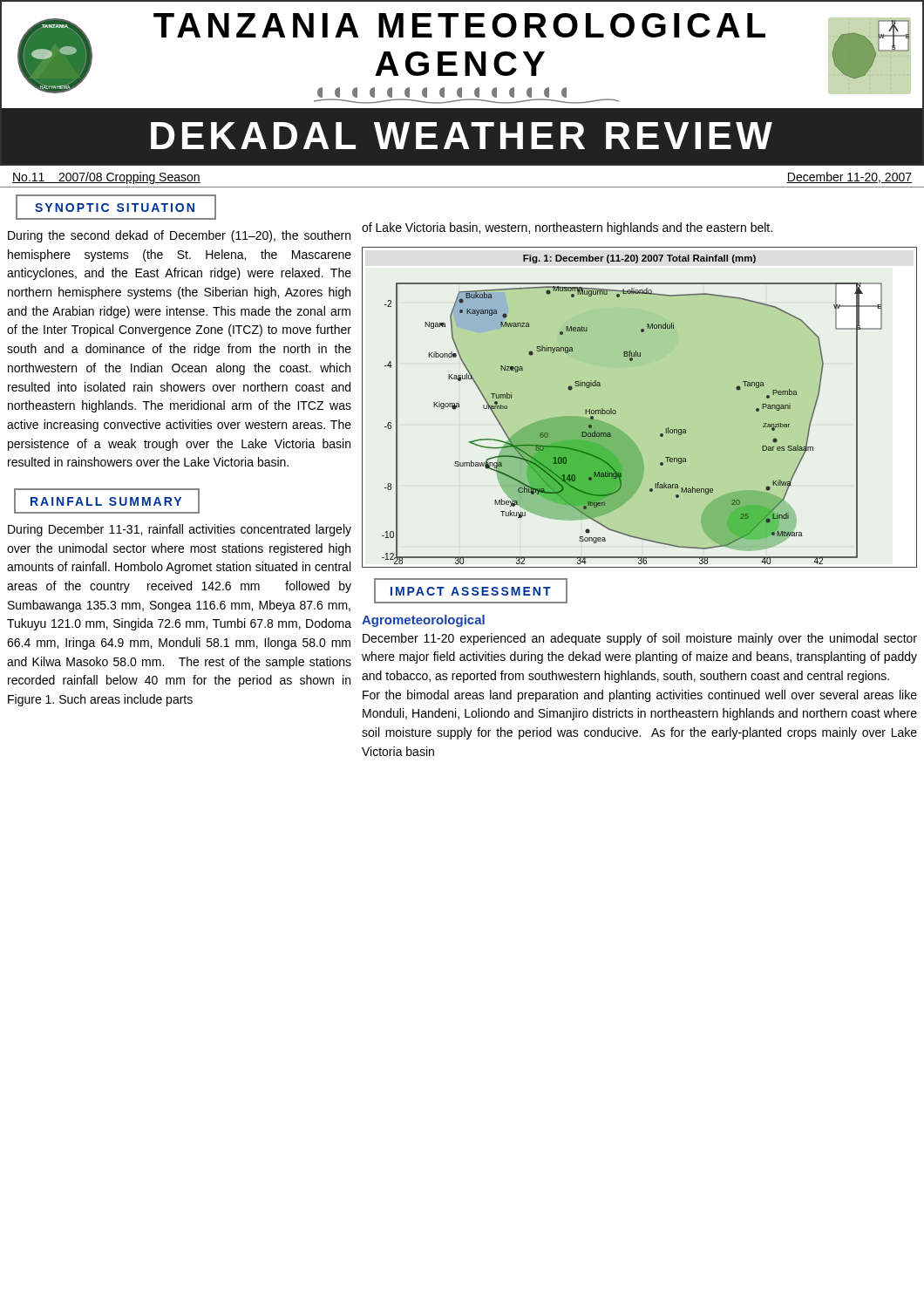924x1308 pixels.
Task: Find a map
Action: tap(639, 407)
